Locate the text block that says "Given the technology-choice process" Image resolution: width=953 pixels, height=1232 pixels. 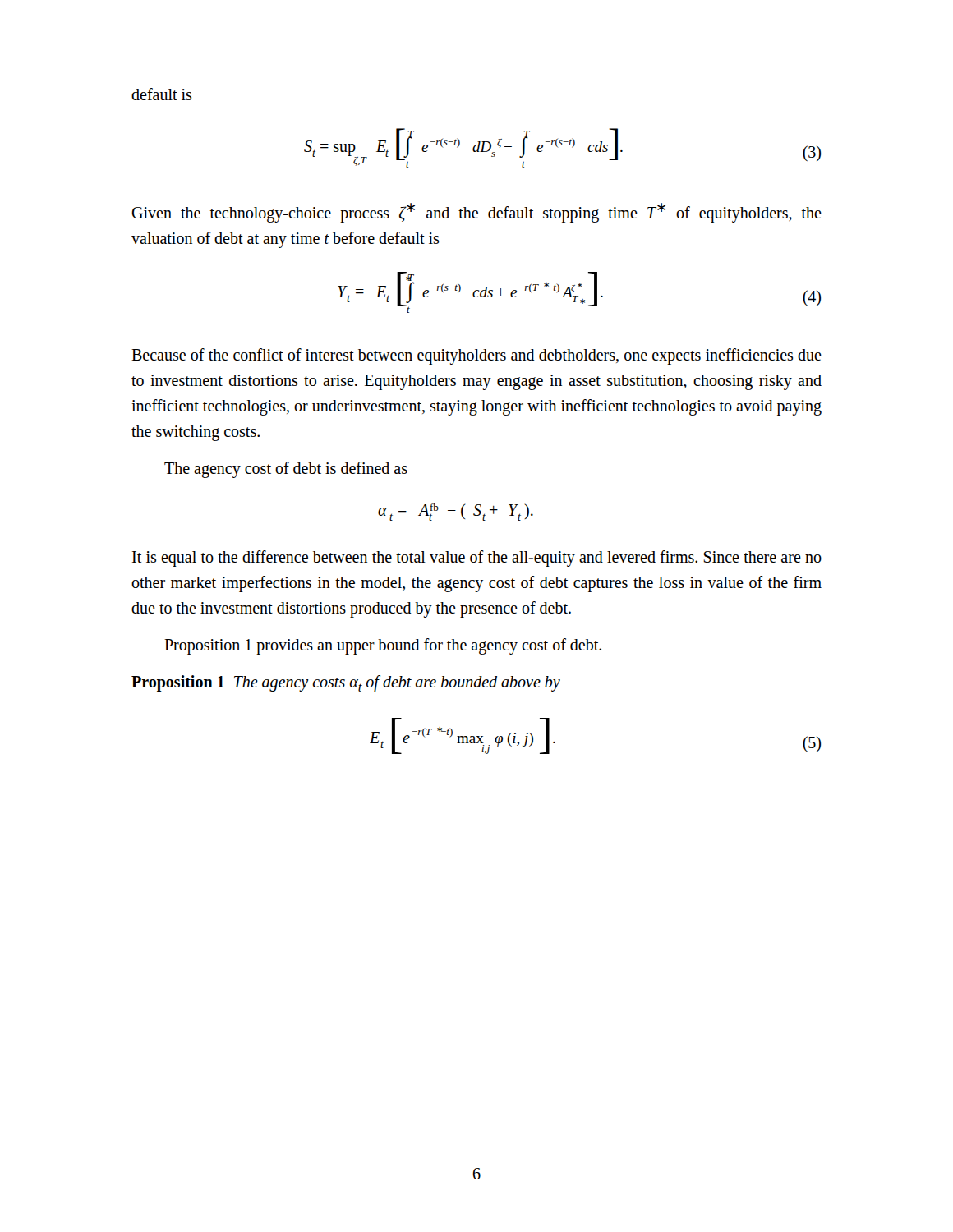pos(476,223)
